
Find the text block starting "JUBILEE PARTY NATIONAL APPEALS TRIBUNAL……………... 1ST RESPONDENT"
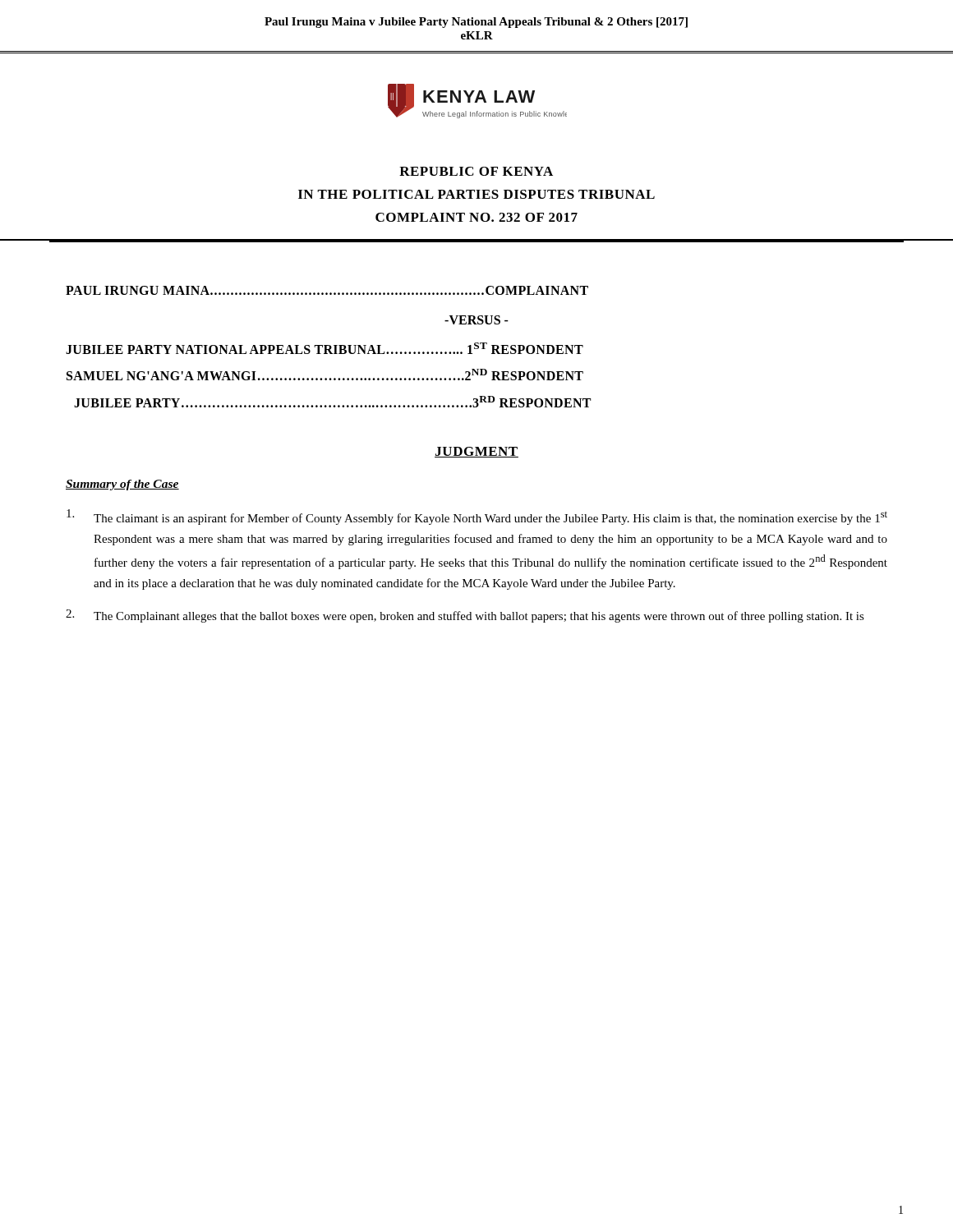point(324,348)
